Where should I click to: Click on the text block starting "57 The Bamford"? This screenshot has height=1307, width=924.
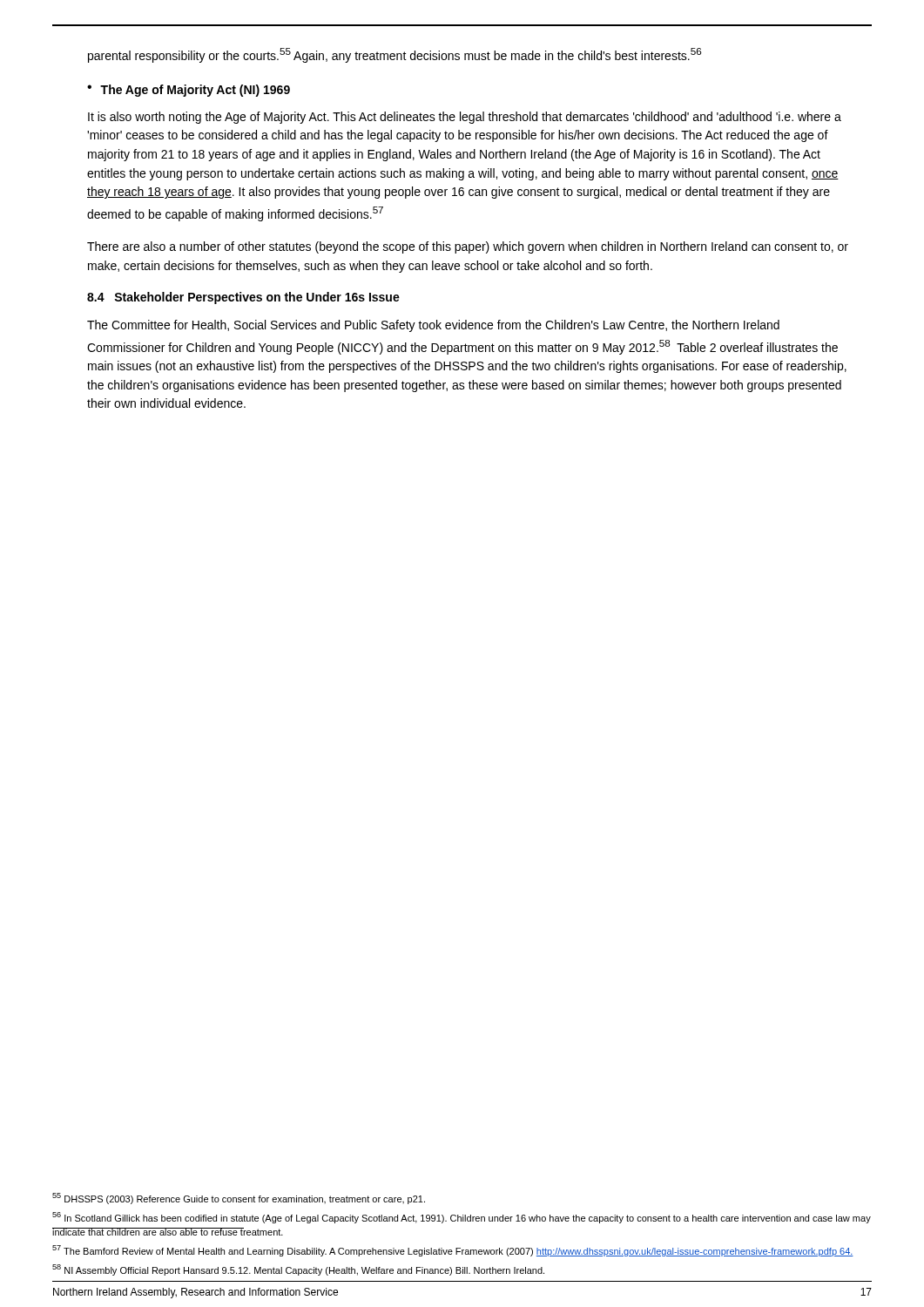tap(453, 1250)
